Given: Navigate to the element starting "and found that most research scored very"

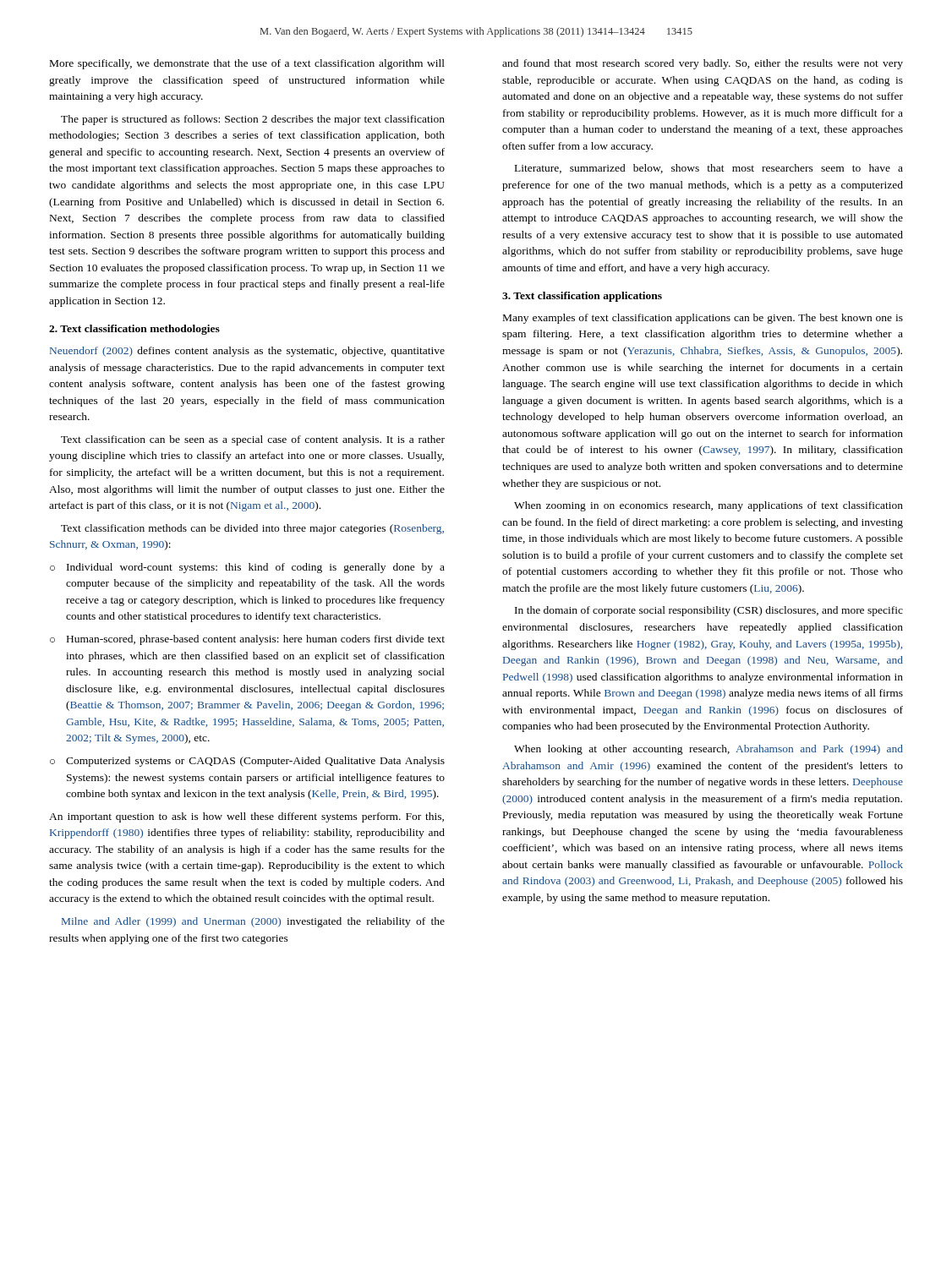Looking at the screenshot, I should click(x=703, y=165).
